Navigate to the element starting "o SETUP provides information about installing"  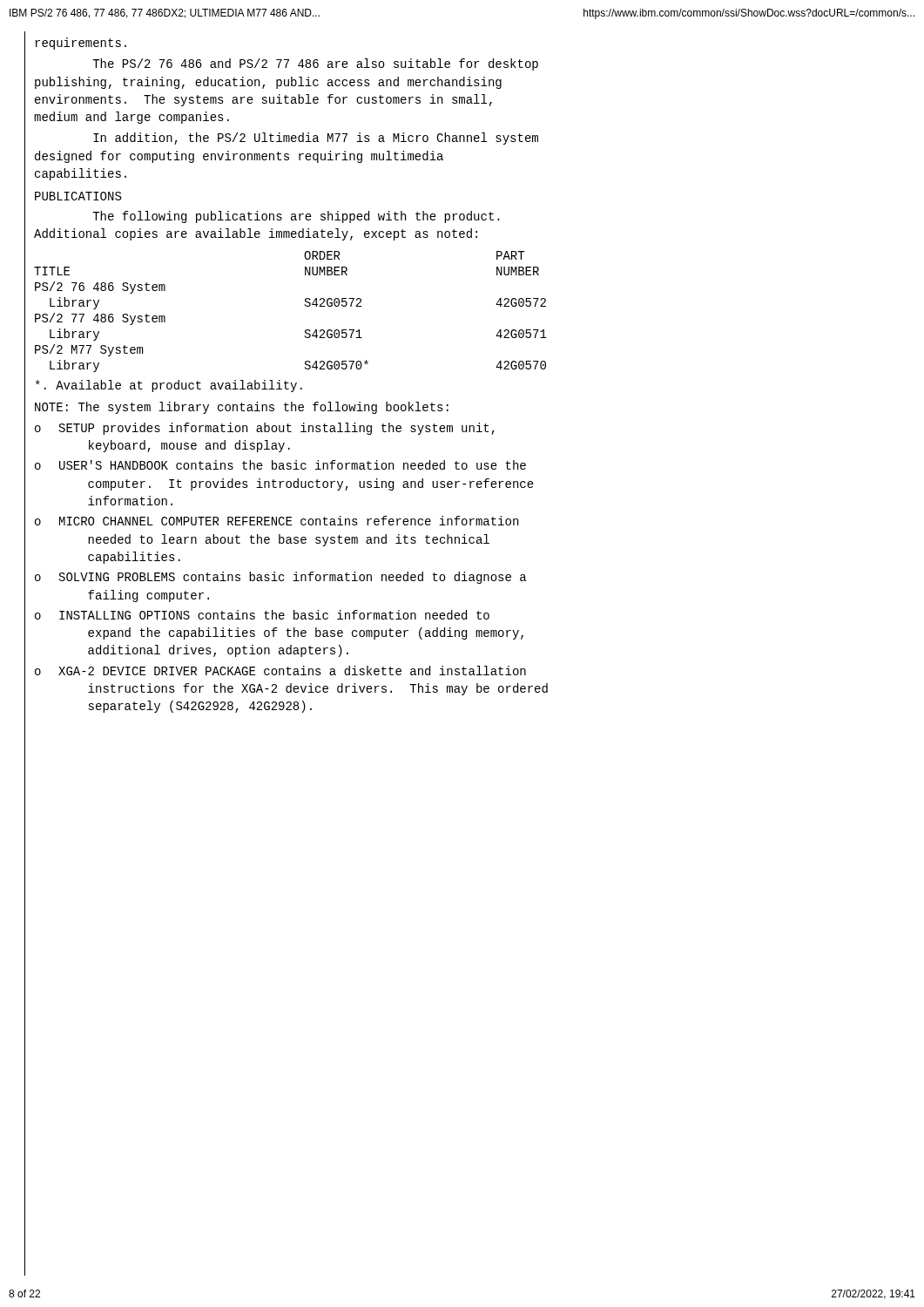(x=467, y=438)
